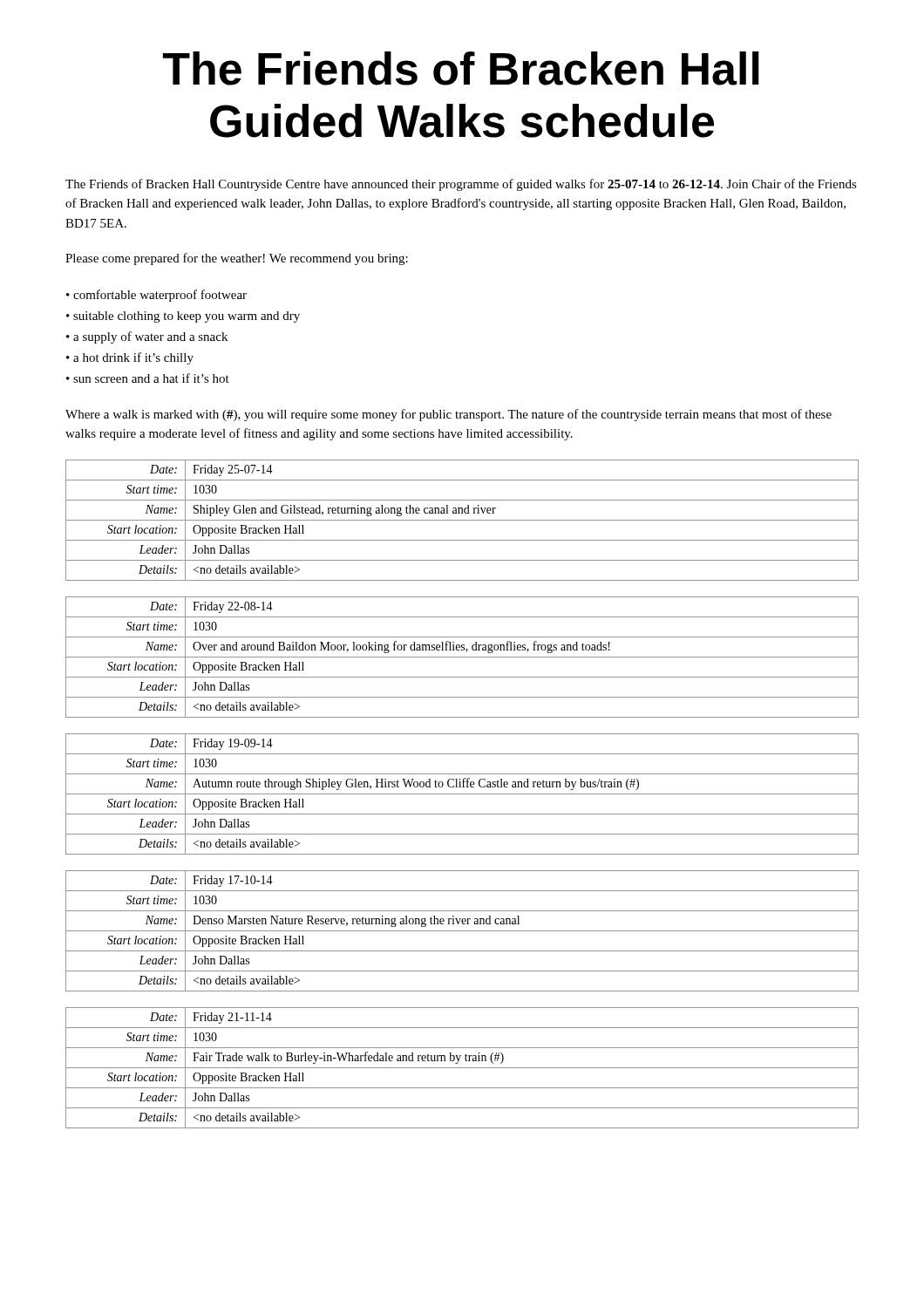The height and width of the screenshot is (1308, 924).
Task: Find the list item that says "• comfortable waterproof"
Action: [156, 294]
